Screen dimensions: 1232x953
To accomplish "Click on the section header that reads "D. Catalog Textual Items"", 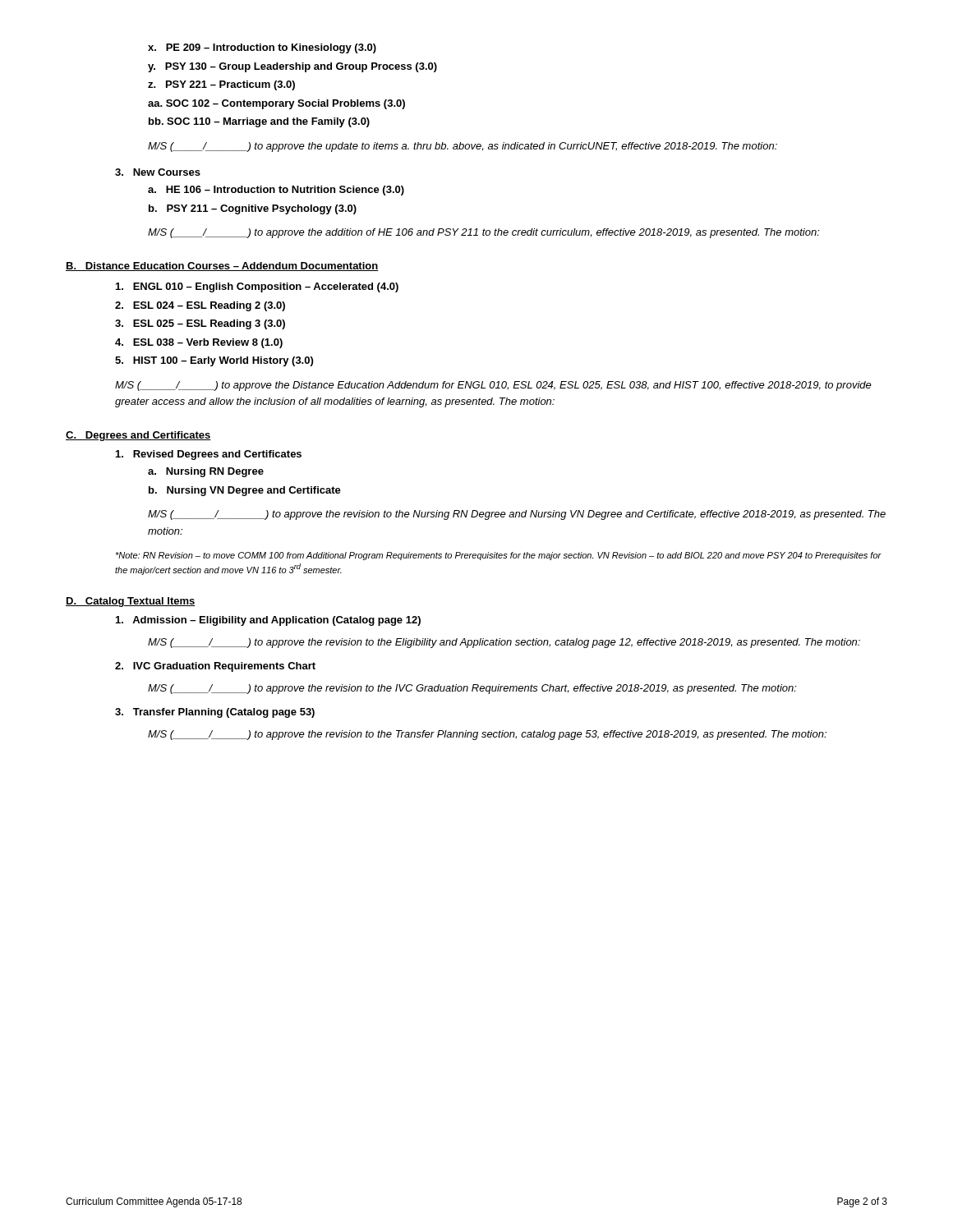I will (x=130, y=601).
